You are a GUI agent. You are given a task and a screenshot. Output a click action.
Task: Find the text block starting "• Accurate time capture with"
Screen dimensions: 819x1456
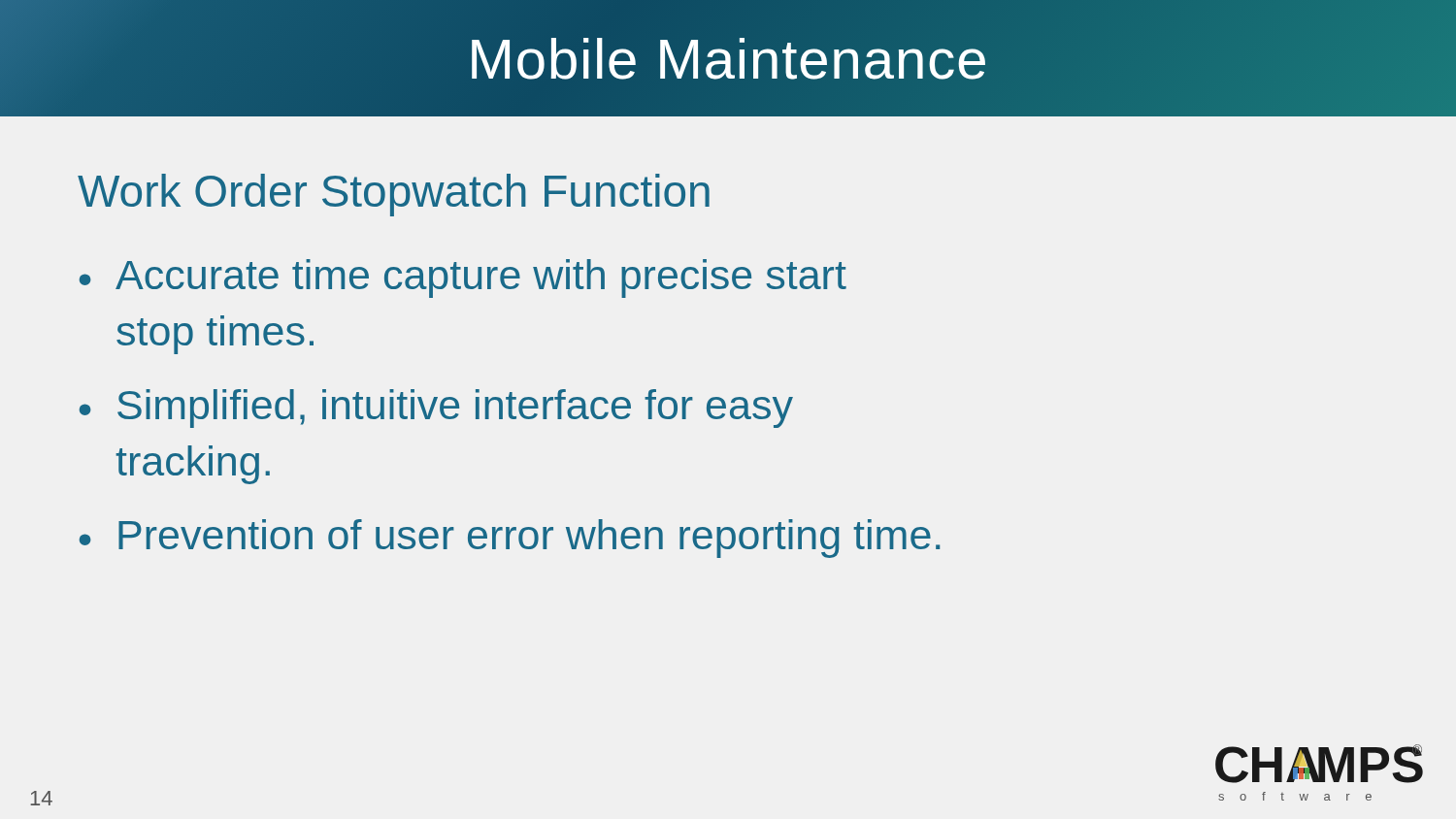tap(462, 303)
